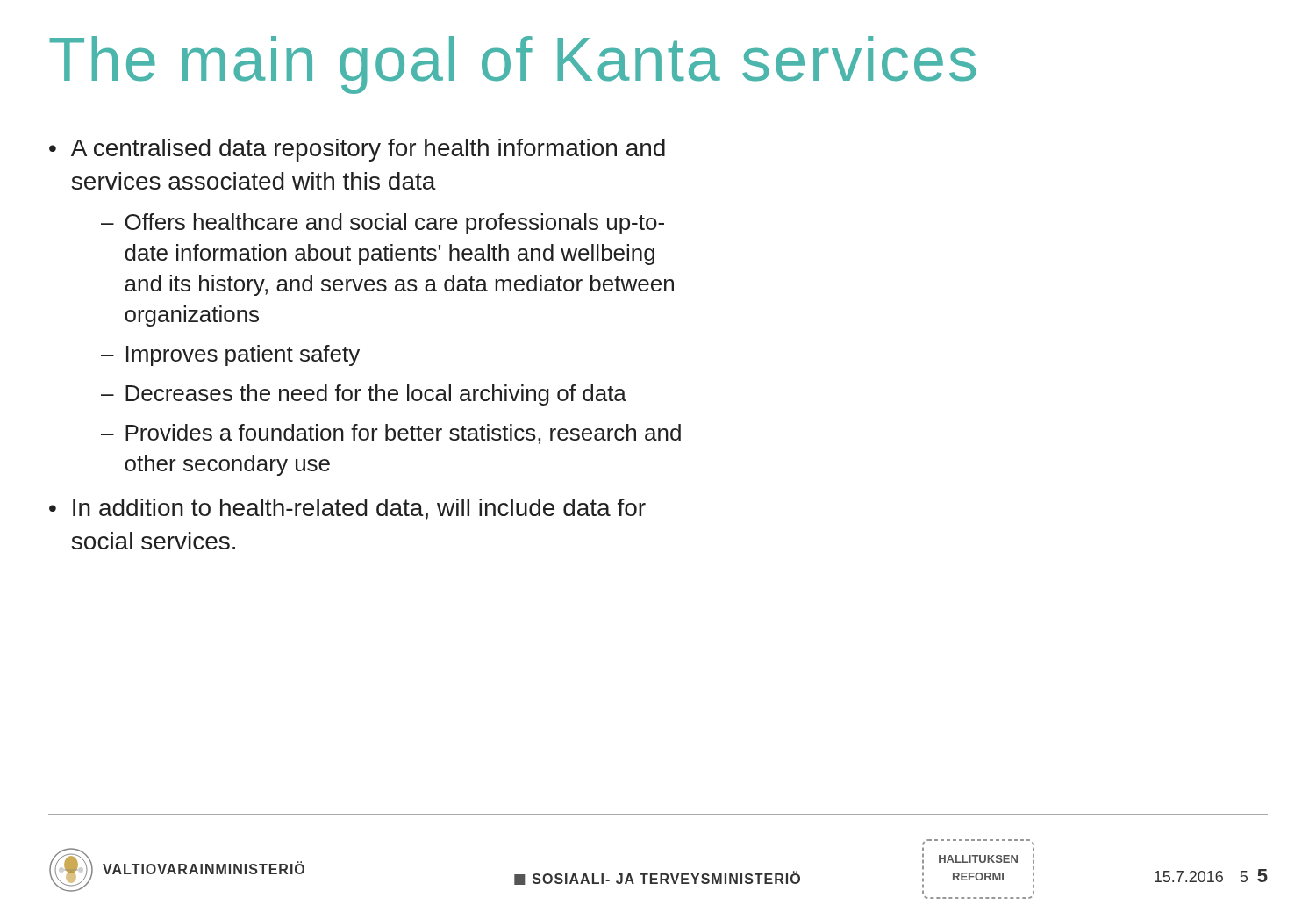Point to the block beginning "– Offers healthcare"
Viewport: 1316px width, 912px height.
click(x=393, y=268)
